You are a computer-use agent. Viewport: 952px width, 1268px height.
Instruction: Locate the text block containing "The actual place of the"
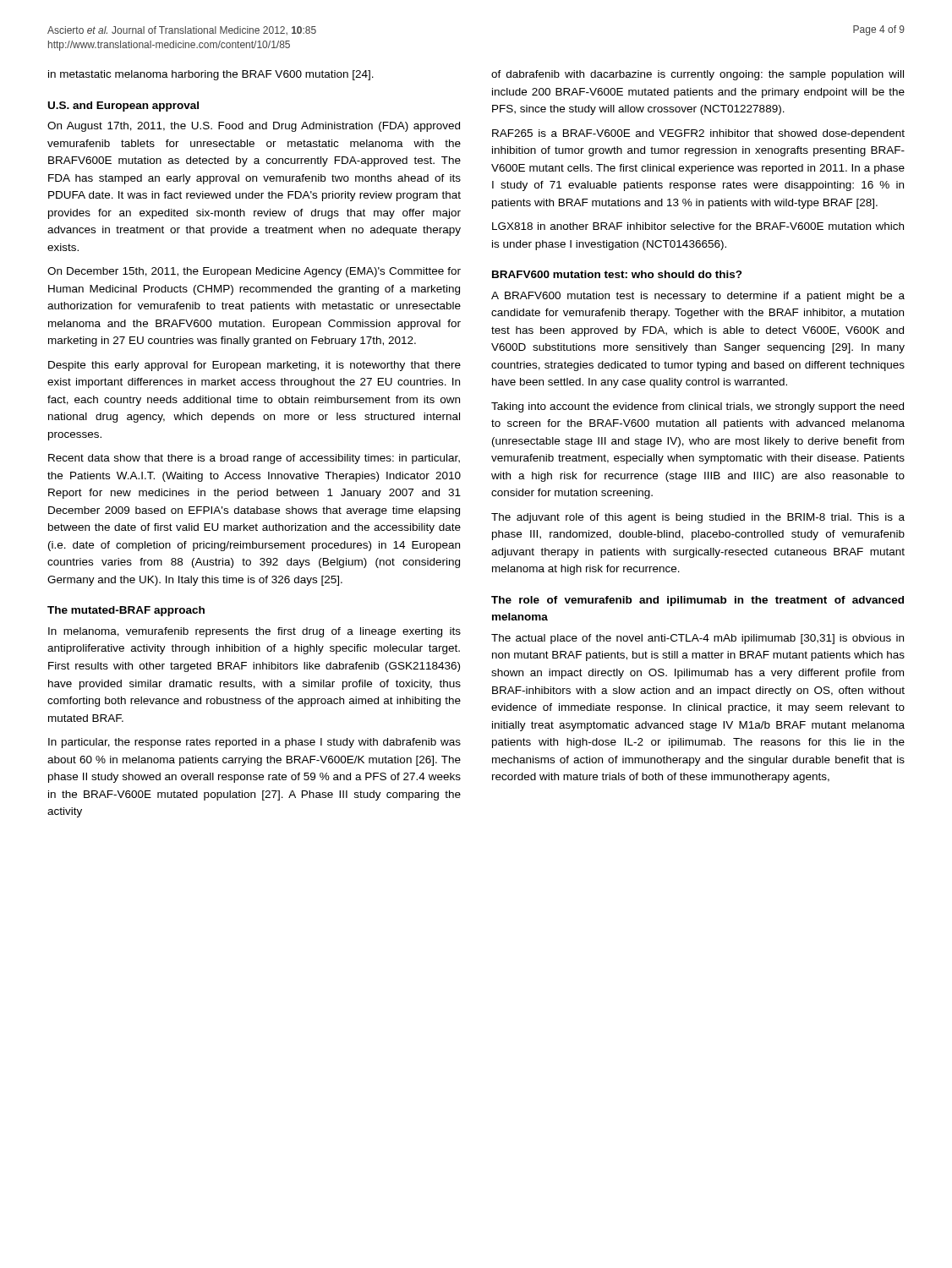[x=698, y=708]
